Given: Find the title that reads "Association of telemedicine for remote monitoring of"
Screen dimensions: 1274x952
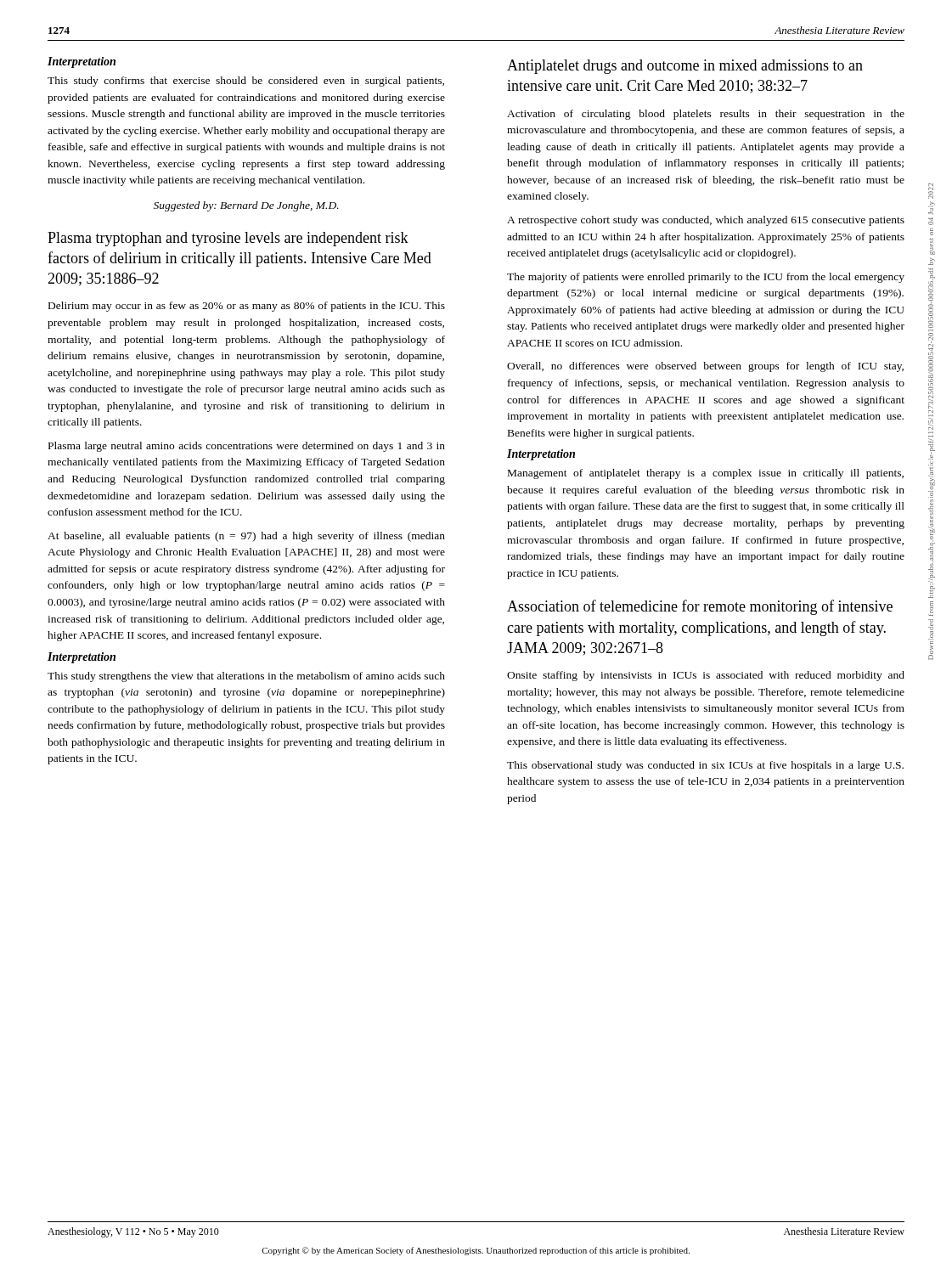Looking at the screenshot, I should [700, 627].
